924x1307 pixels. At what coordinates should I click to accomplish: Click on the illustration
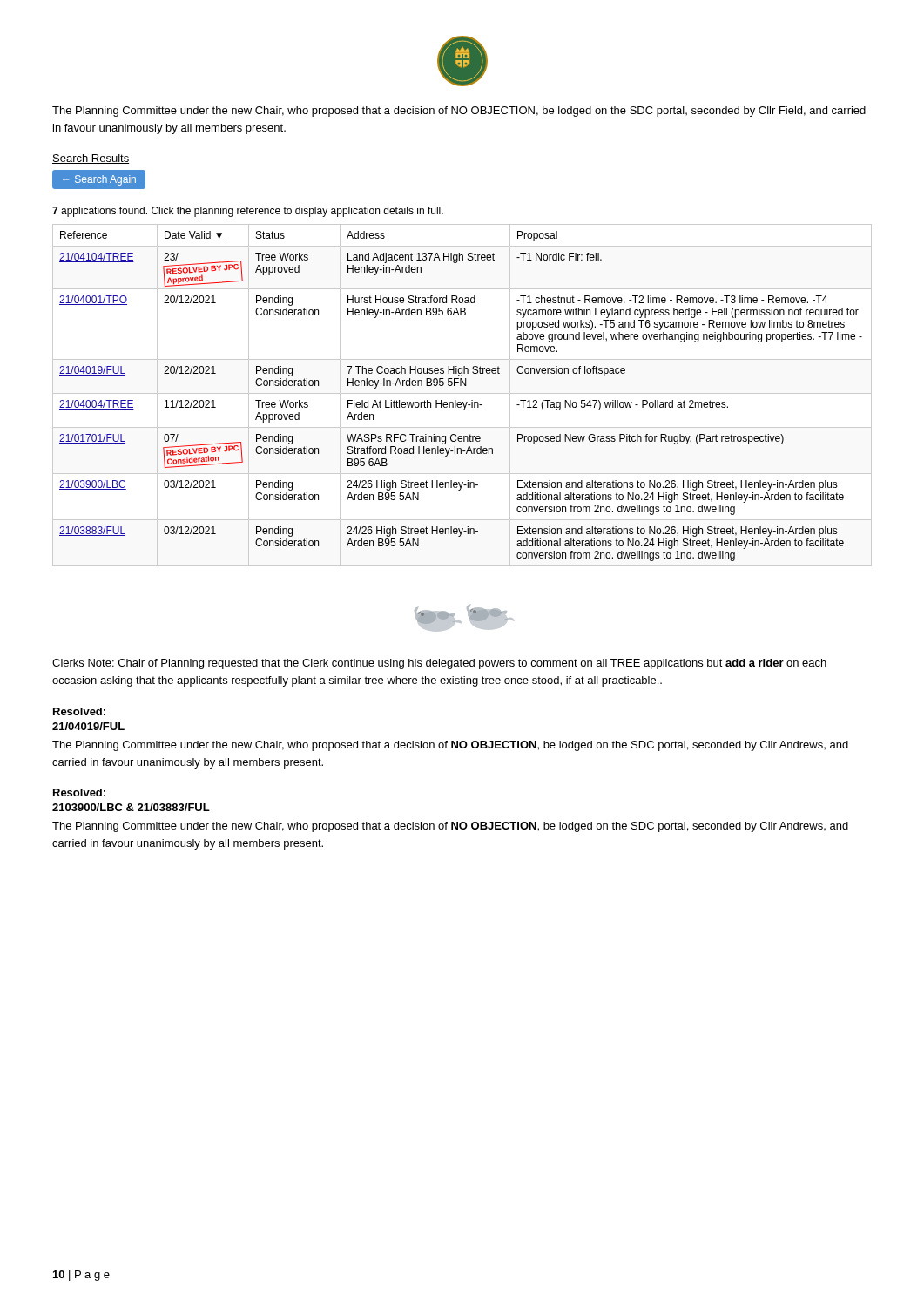tap(462, 614)
